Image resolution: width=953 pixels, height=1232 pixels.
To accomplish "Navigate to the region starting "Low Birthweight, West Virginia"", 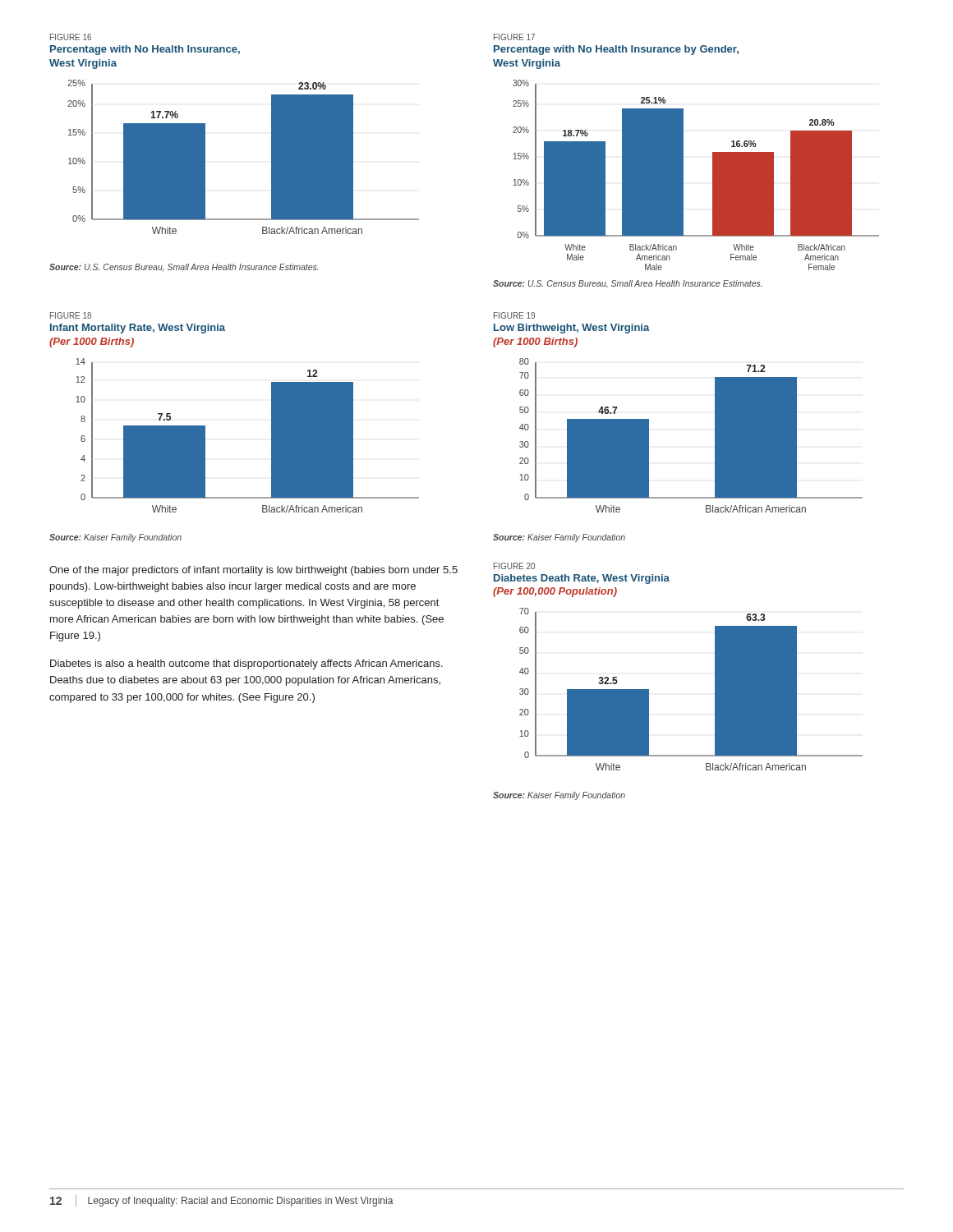I will 571,327.
